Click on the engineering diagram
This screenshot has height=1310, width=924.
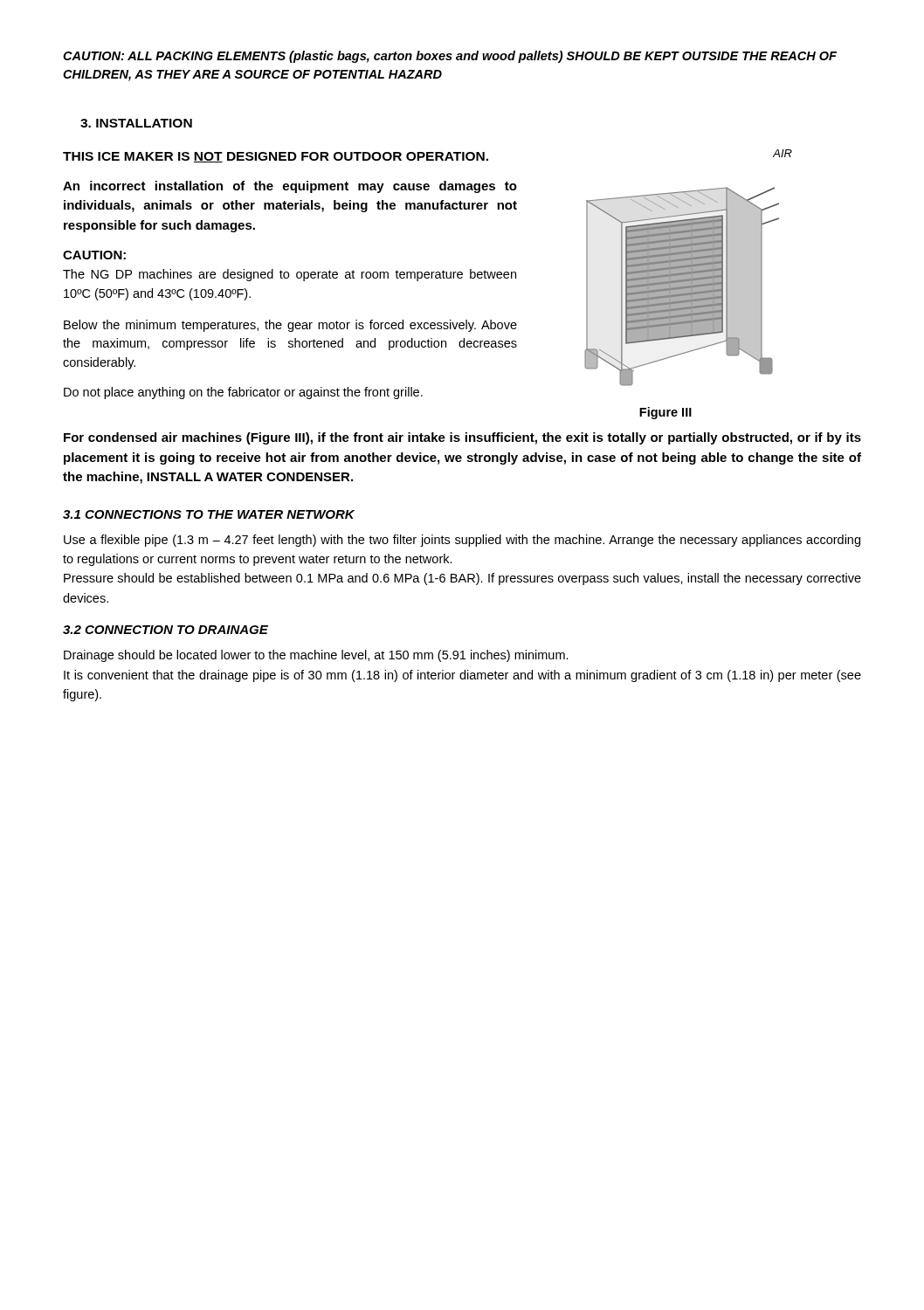pos(666,281)
